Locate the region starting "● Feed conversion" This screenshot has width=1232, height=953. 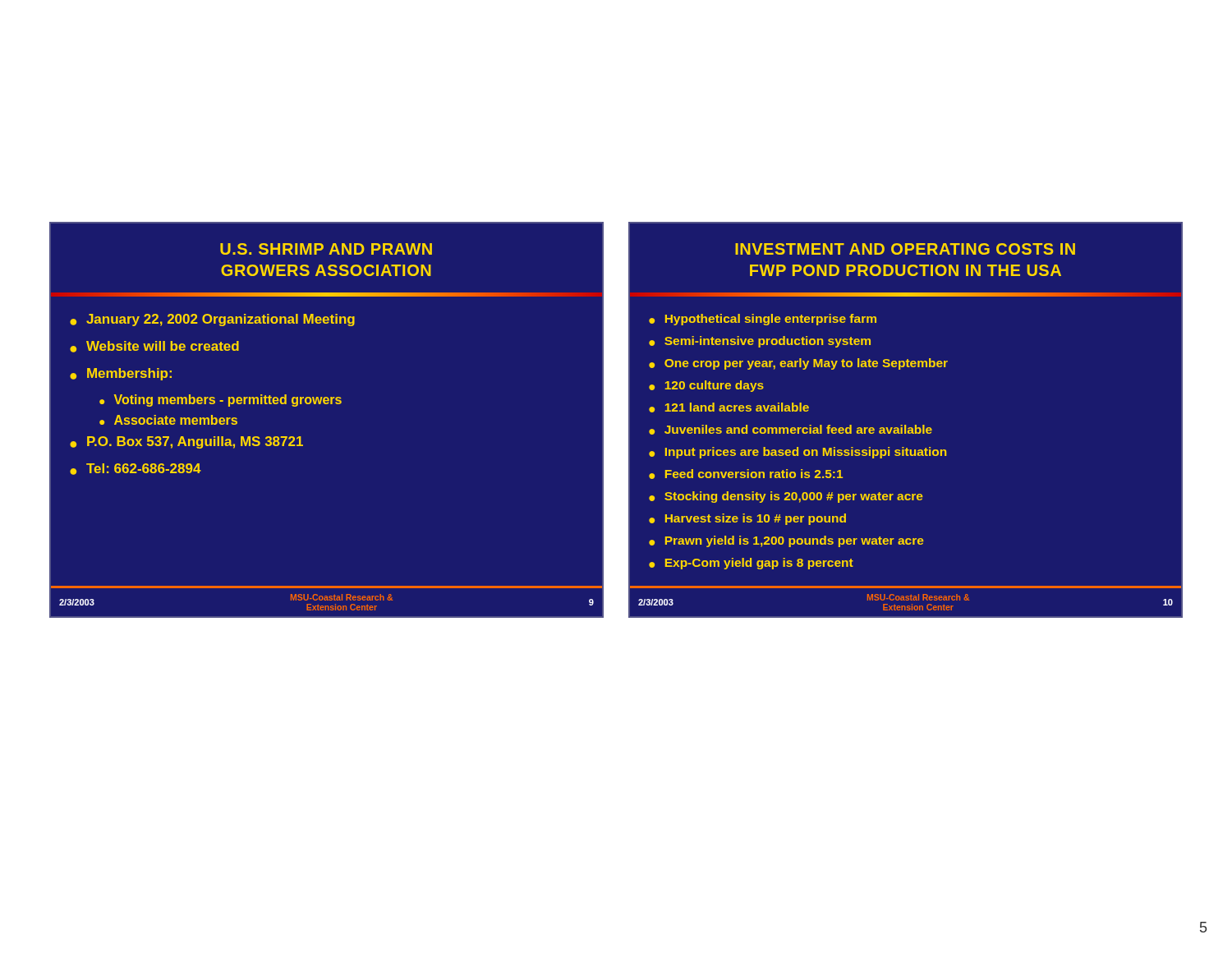[x=746, y=475]
